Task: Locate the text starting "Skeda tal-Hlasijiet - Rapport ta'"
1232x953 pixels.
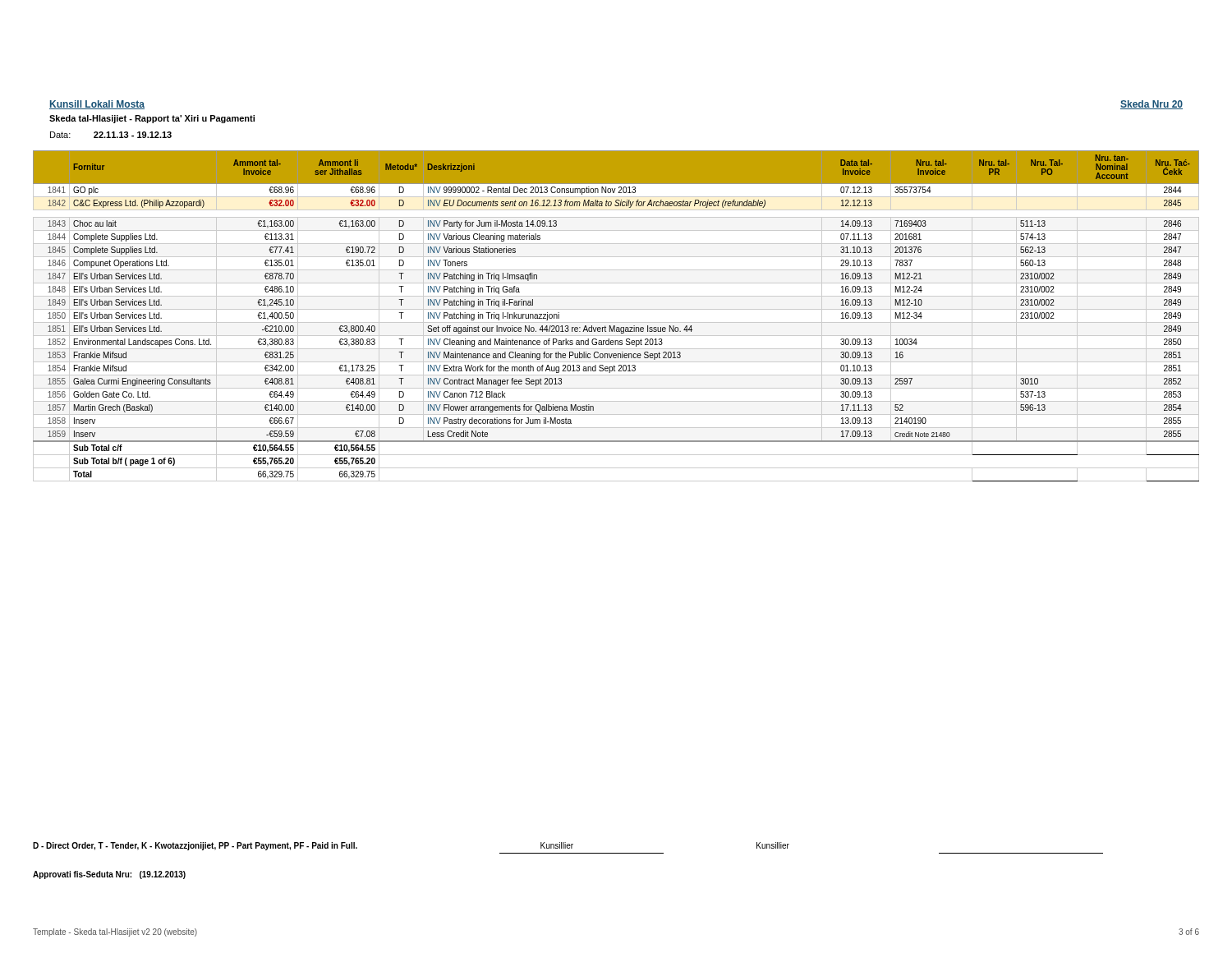Action: pos(152,118)
